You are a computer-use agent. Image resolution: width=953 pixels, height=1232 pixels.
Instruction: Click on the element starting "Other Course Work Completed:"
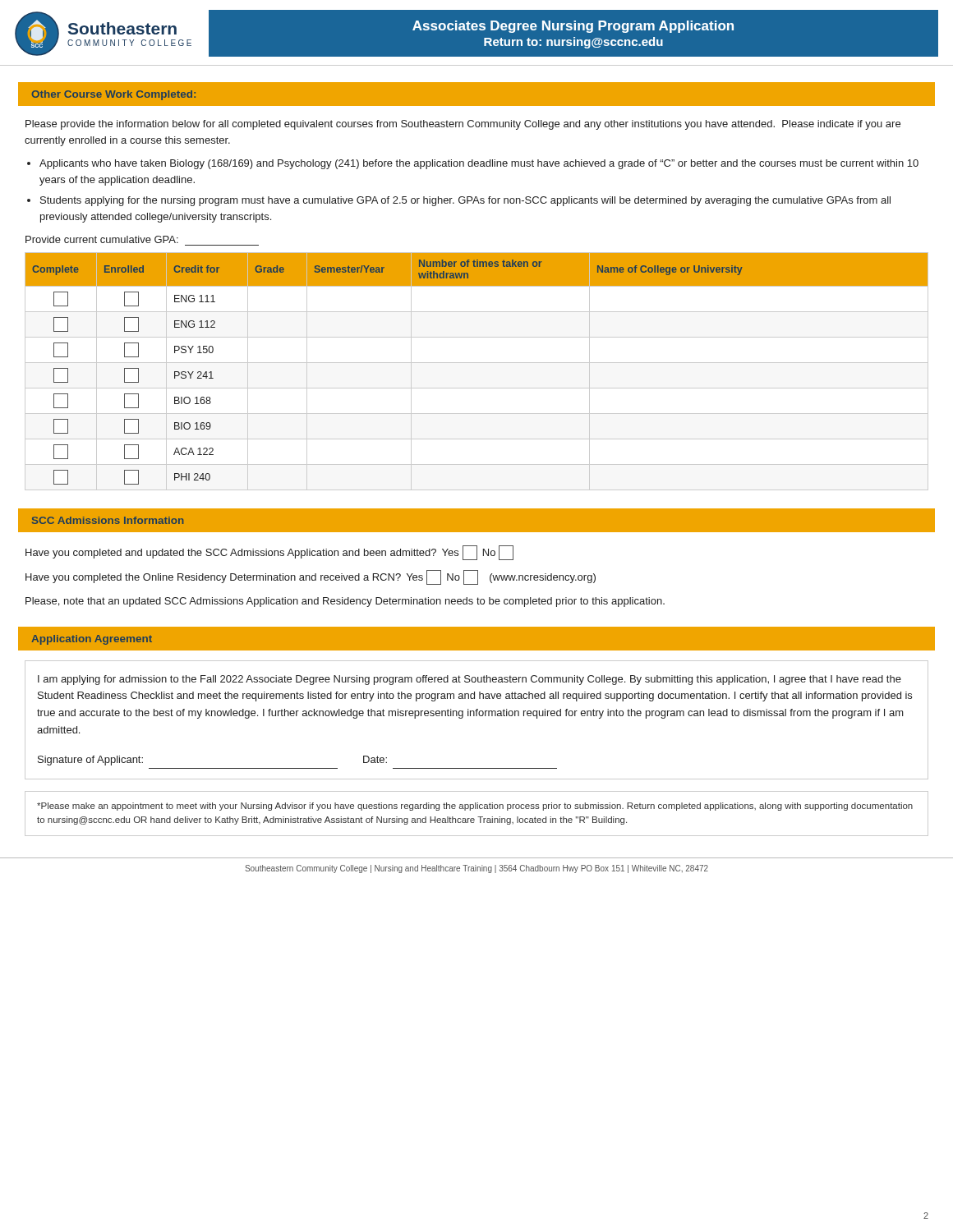[114, 94]
